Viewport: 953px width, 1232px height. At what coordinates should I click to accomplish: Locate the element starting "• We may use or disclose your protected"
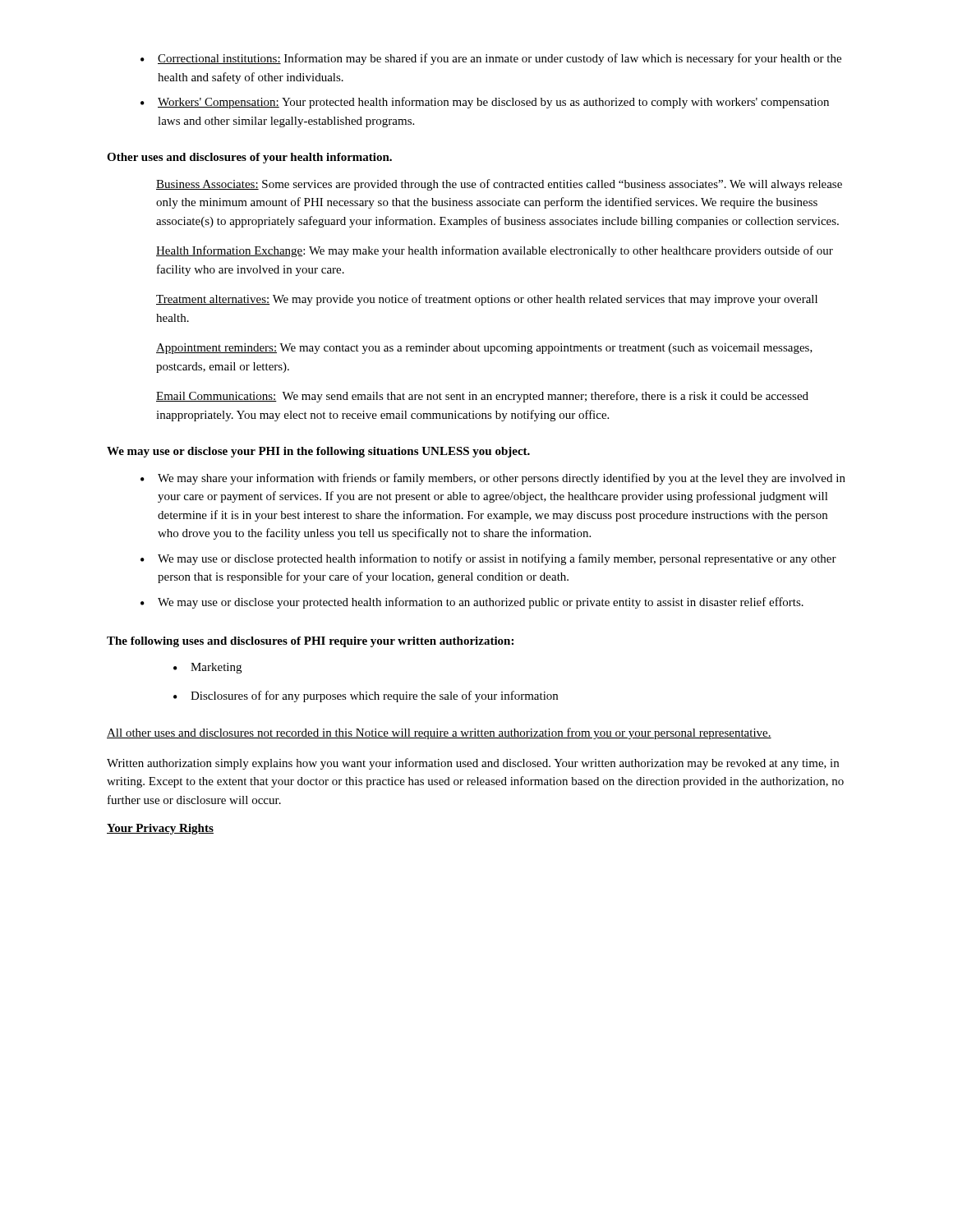[x=472, y=604]
